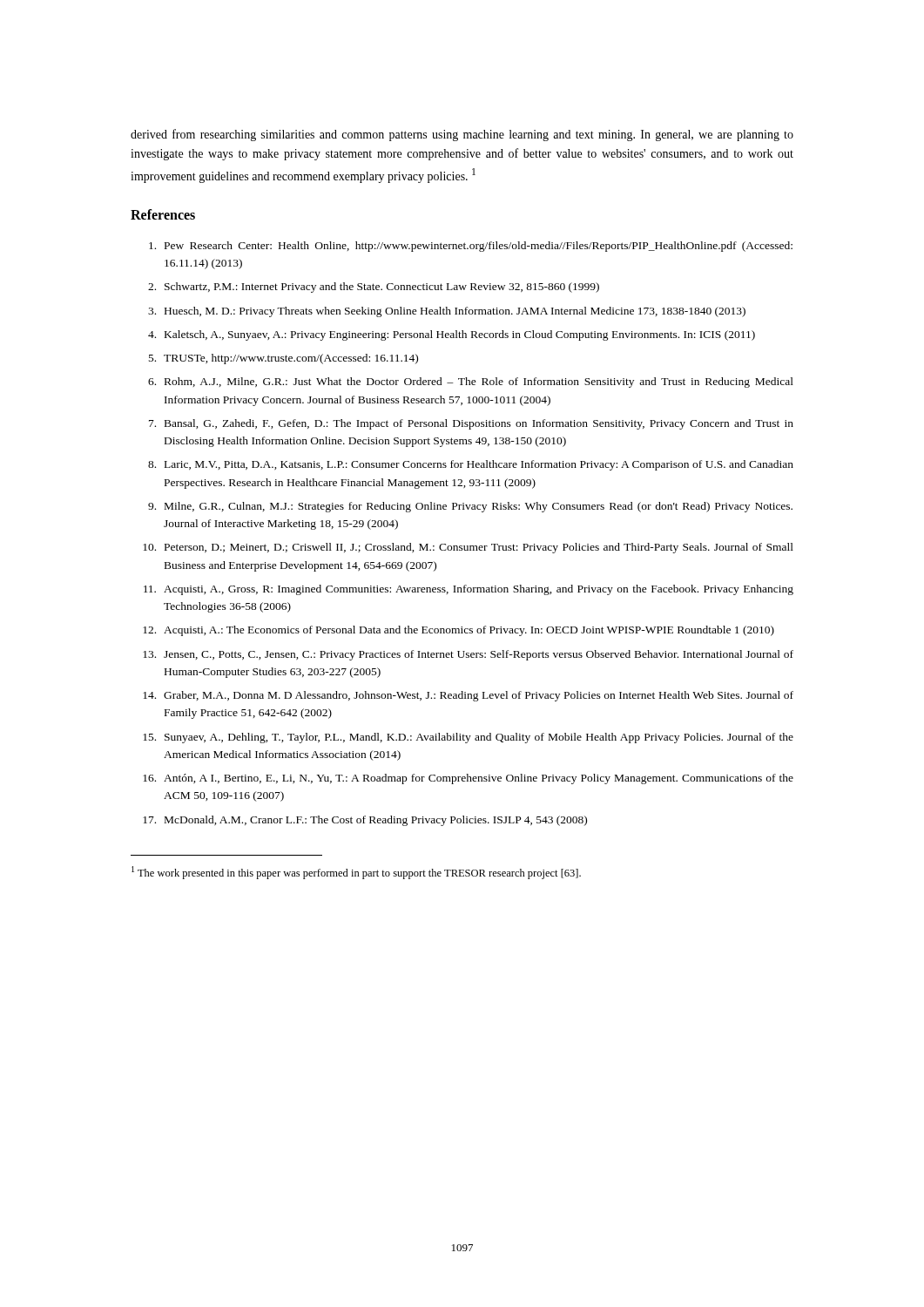Point to the block beginning "4. Kaletsch, A., Sunyaev, A.: Privacy Engineering: Personal"
The image size is (924, 1307).
click(x=462, y=335)
